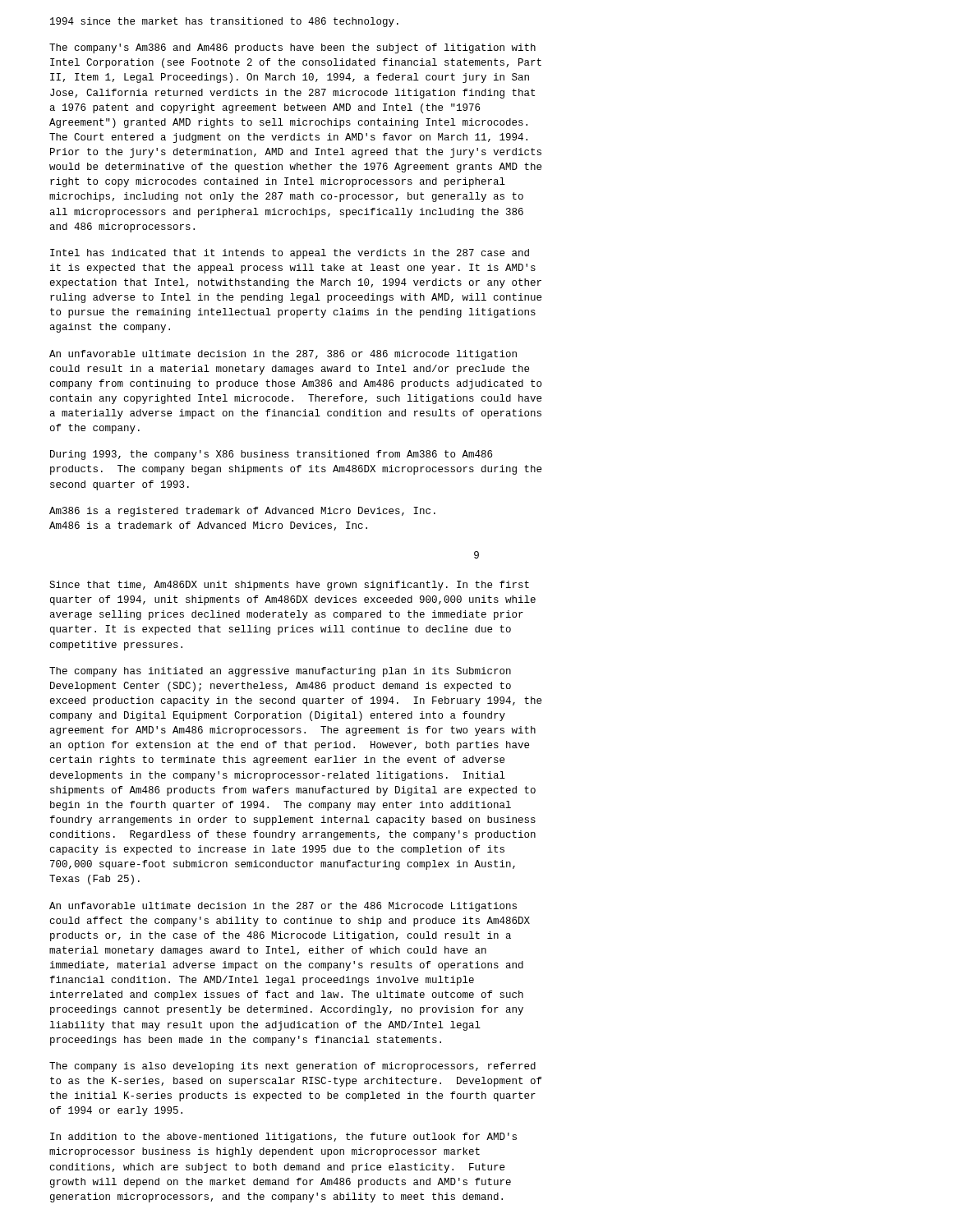The image size is (953, 1232).
Task: Select the region starting "The company is also developing its"
Action: [296, 1089]
